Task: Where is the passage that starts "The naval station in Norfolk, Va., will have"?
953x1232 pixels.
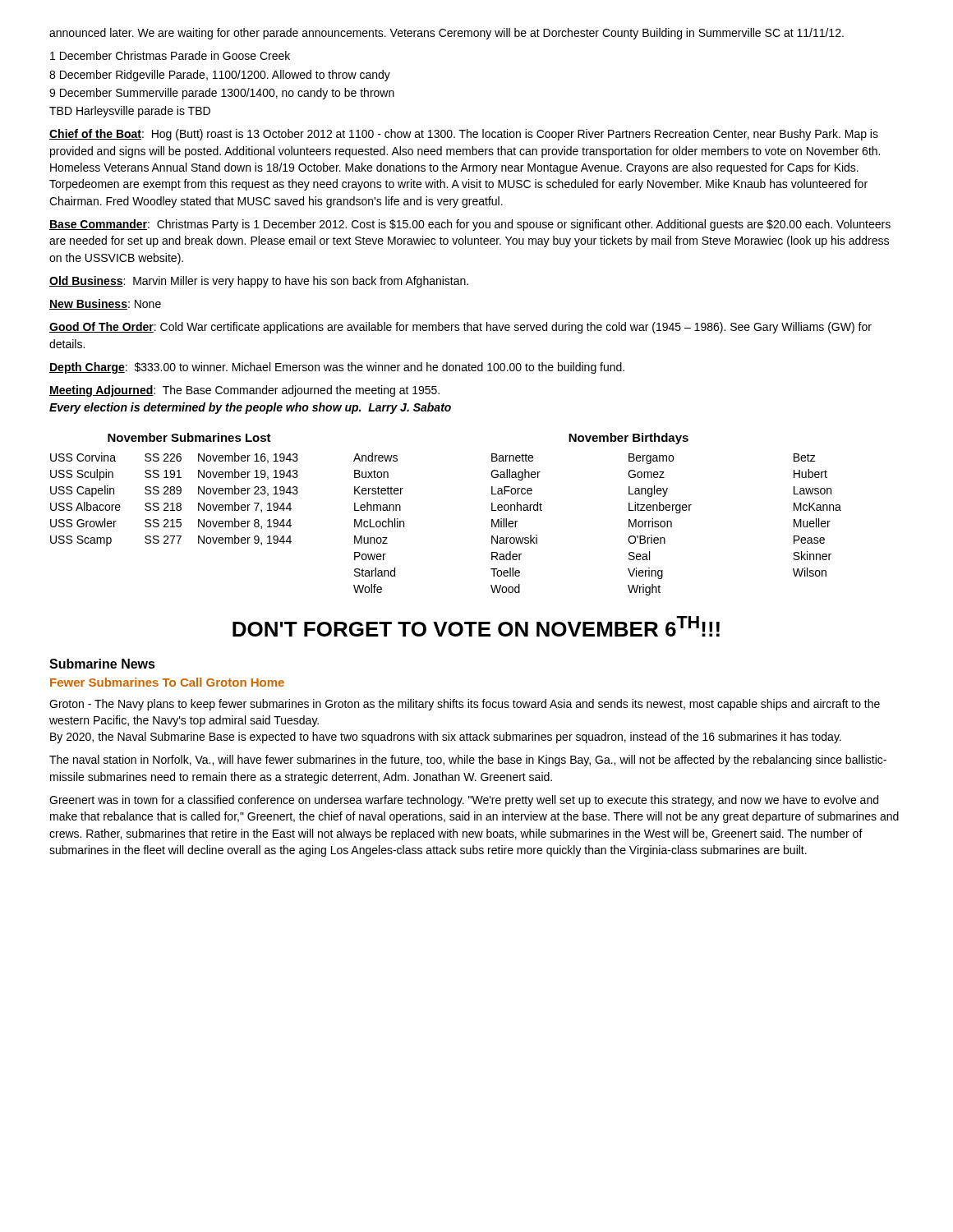Action: pyautogui.click(x=468, y=769)
